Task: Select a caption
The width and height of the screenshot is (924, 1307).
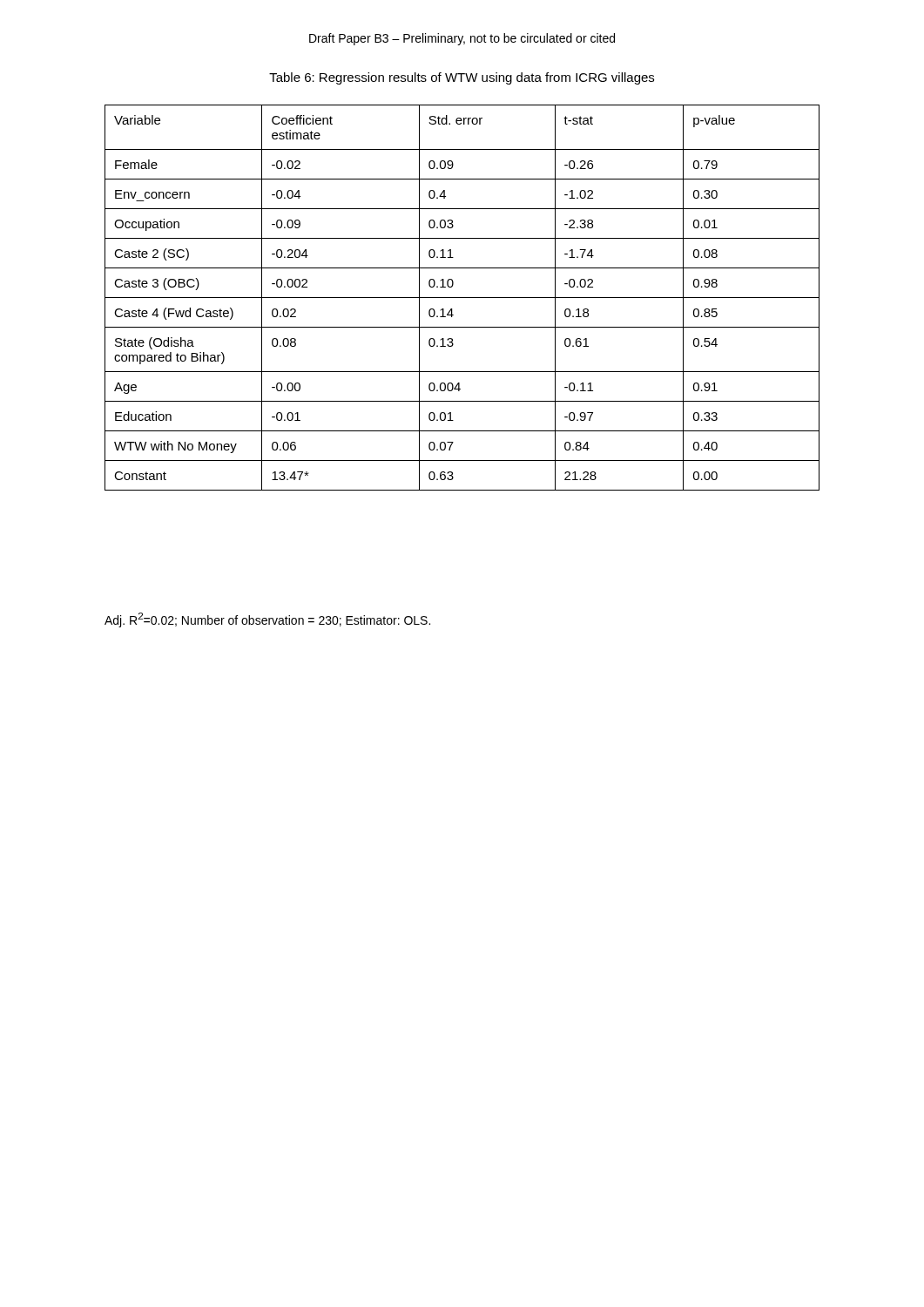Action: [462, 77]
